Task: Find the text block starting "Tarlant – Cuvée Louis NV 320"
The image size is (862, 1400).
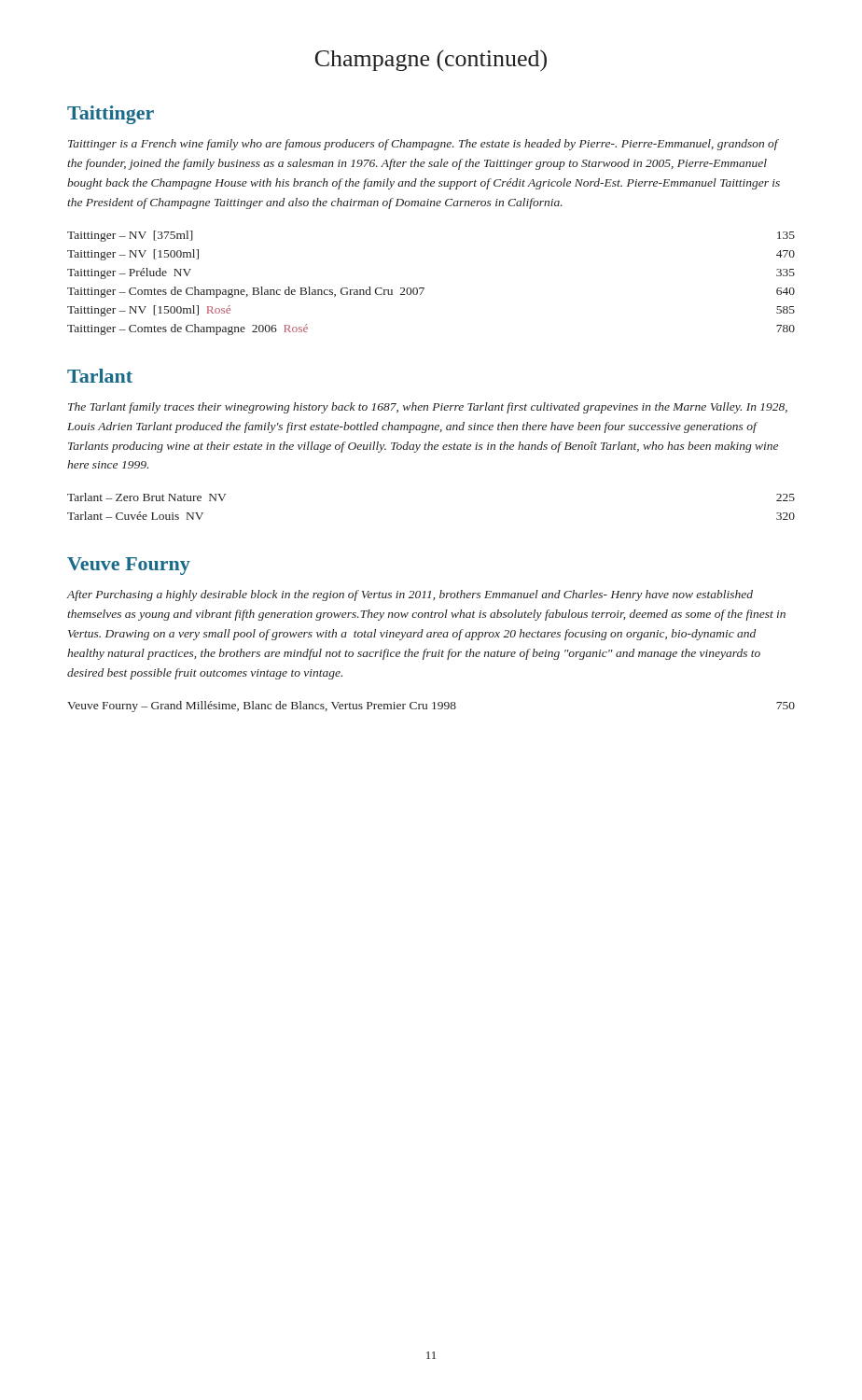Action: pyautogui.click(x=136, y=515)
